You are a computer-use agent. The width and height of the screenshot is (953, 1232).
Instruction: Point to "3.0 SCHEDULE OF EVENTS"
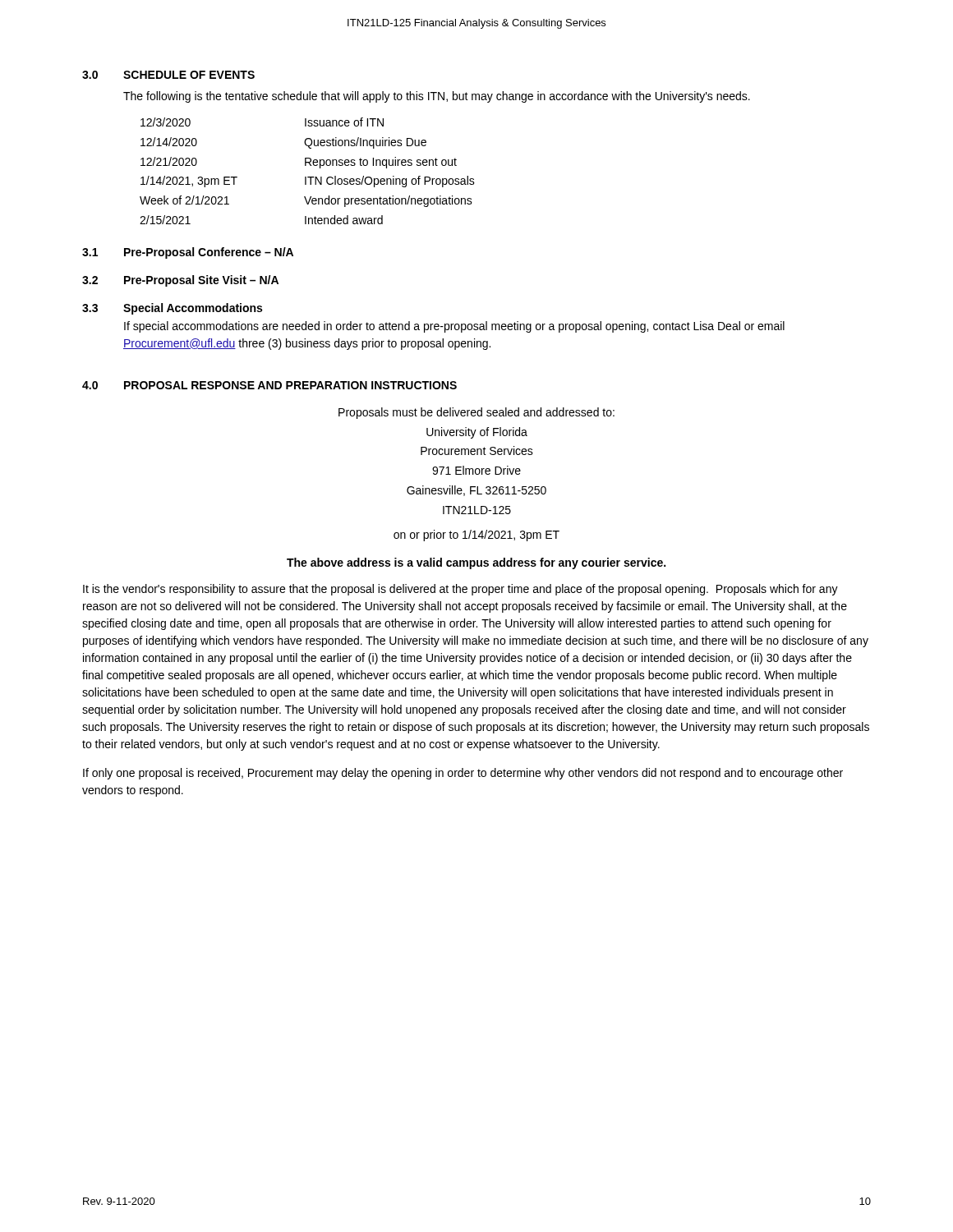168,75
